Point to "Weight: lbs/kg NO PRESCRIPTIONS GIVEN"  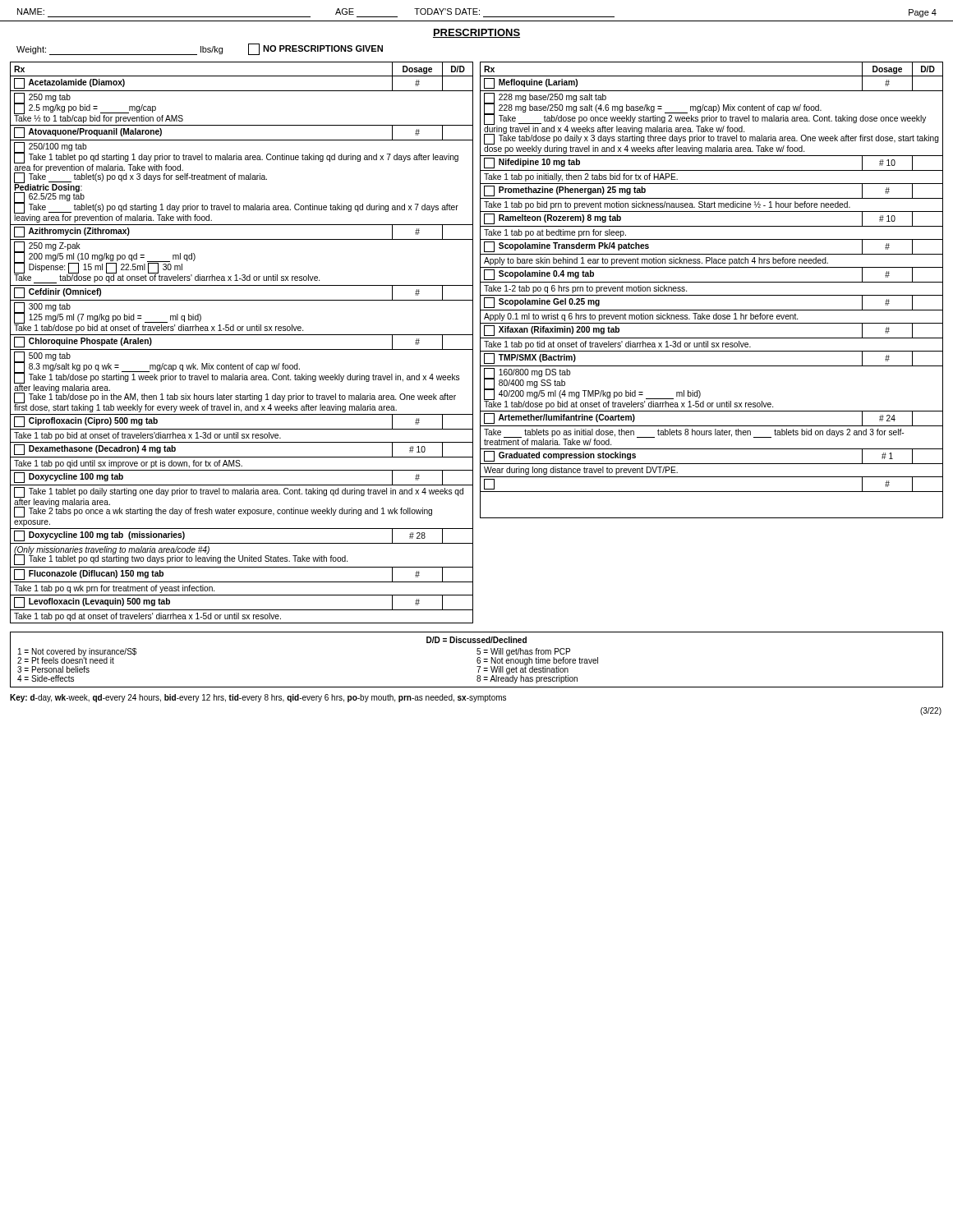200,49
